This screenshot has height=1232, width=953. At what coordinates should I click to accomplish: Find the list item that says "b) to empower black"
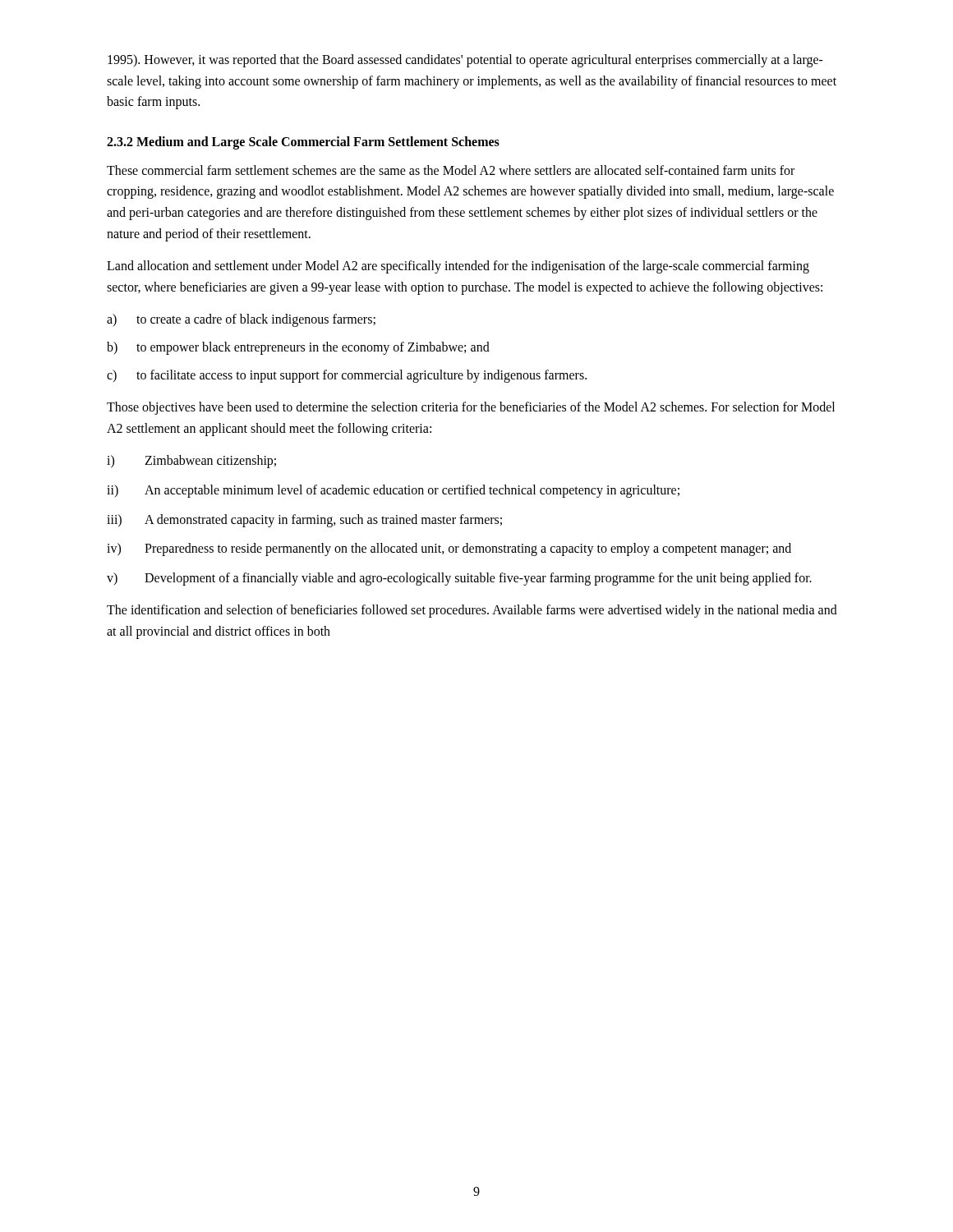tap(298, 347)
